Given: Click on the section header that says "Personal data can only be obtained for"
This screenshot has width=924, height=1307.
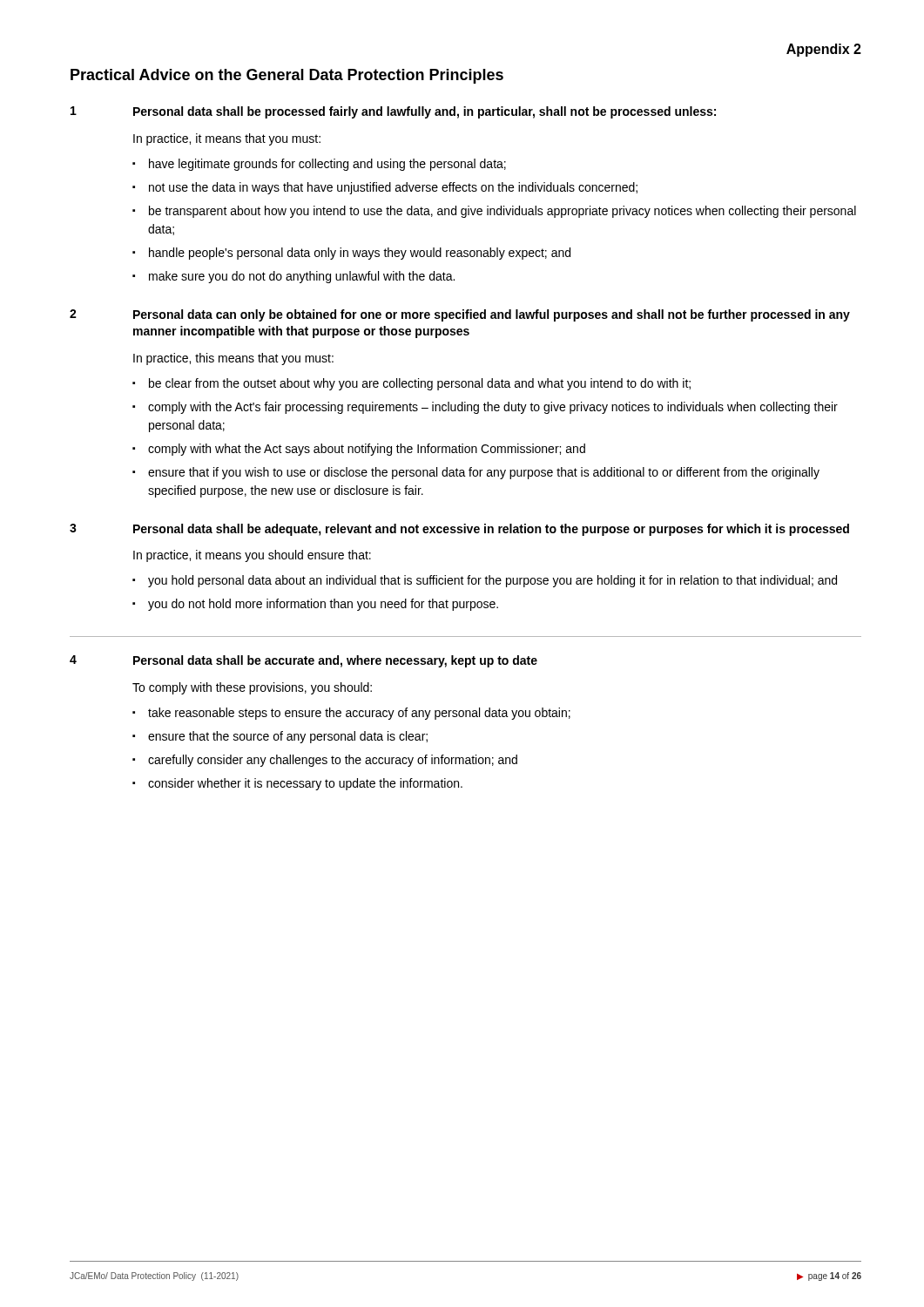Looking at the screenshot, I should point(491,323).
